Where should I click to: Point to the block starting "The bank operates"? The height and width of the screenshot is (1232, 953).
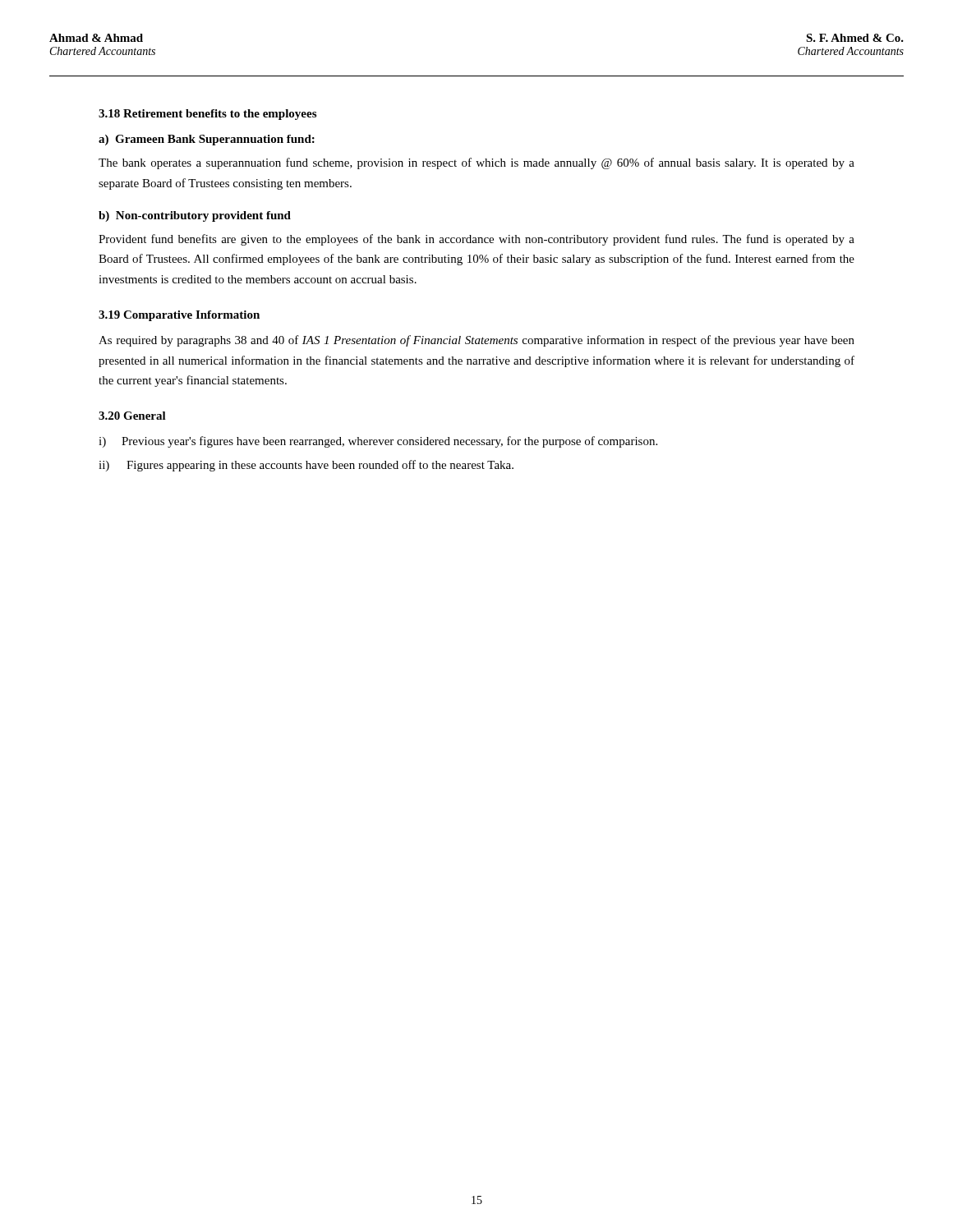[x=476, y=173]
